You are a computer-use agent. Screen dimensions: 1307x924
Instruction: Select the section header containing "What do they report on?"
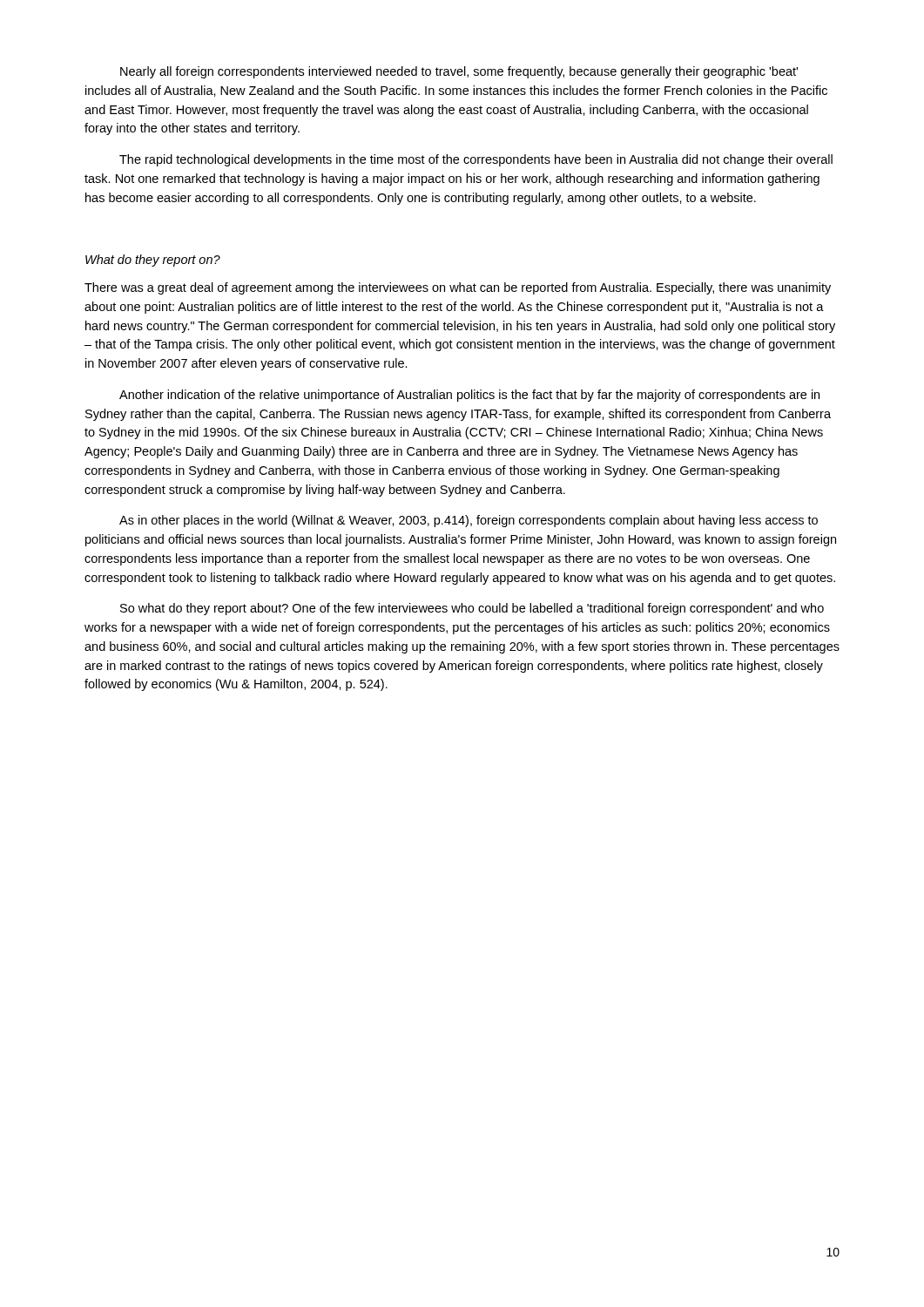[x=152, y=260]
